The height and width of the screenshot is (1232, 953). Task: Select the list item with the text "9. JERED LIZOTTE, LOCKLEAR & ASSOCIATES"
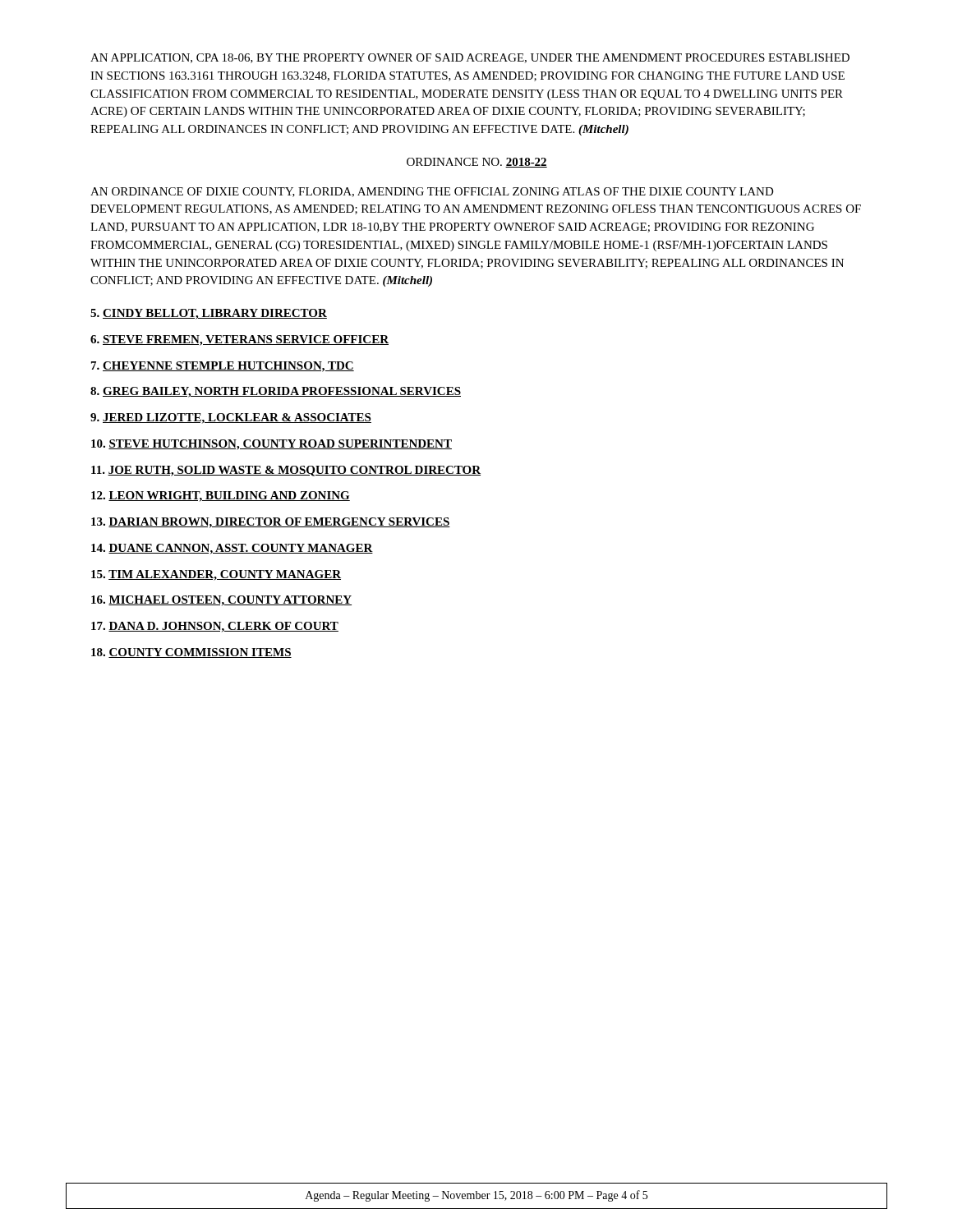[231, 417]
